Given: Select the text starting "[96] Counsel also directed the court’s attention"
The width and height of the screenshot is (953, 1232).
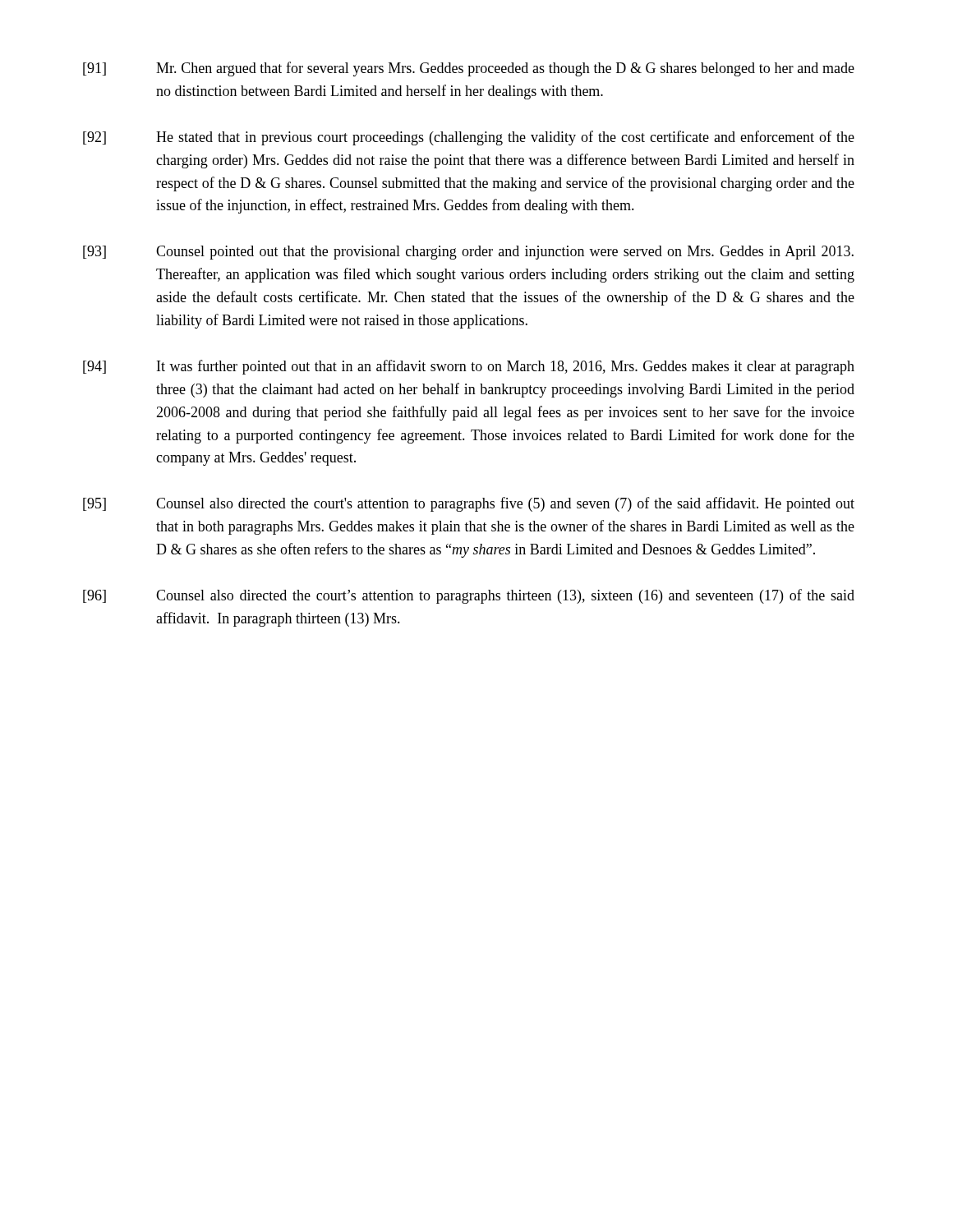Looking at the screenshot, I should 468,608.
